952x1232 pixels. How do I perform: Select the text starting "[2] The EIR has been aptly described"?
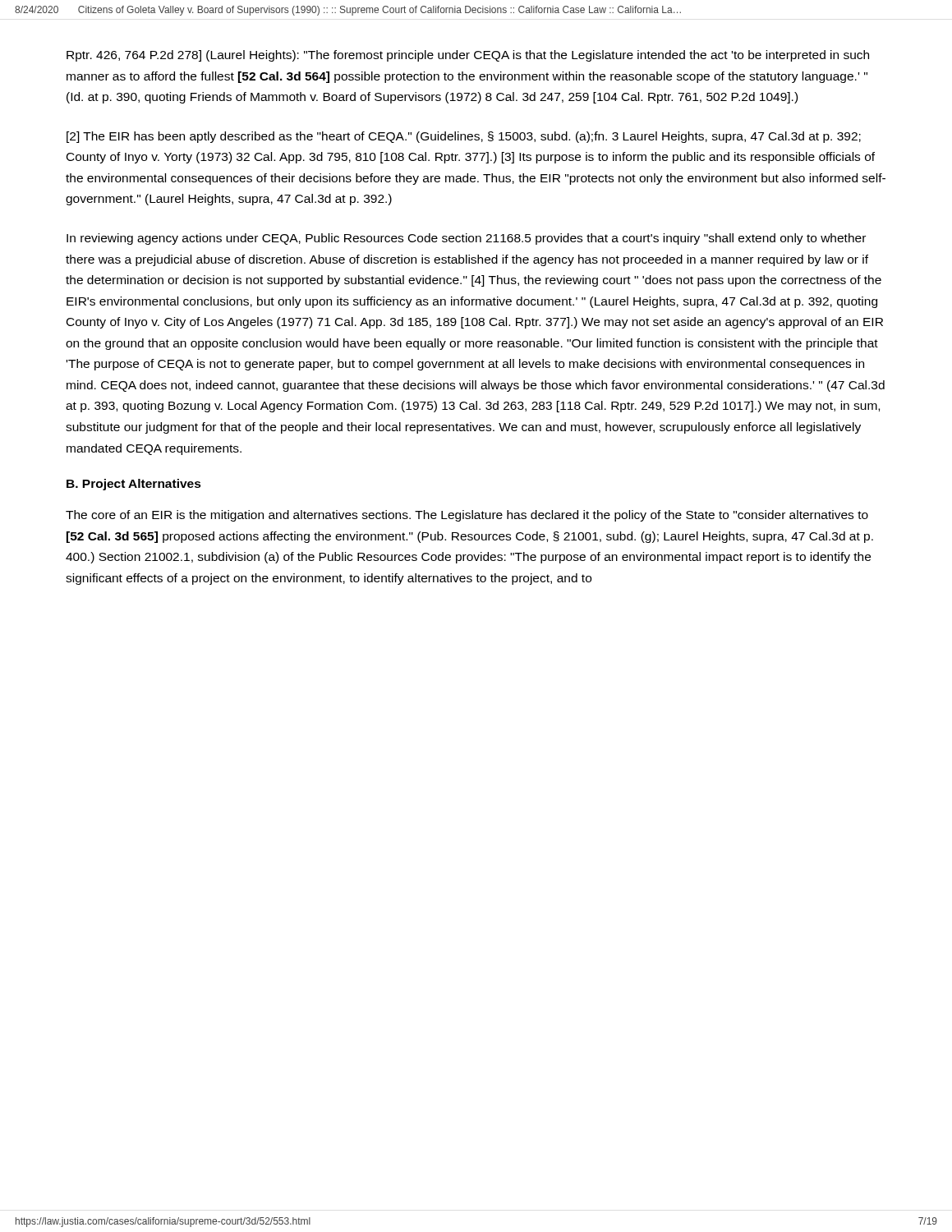click(x=476, y=167)
